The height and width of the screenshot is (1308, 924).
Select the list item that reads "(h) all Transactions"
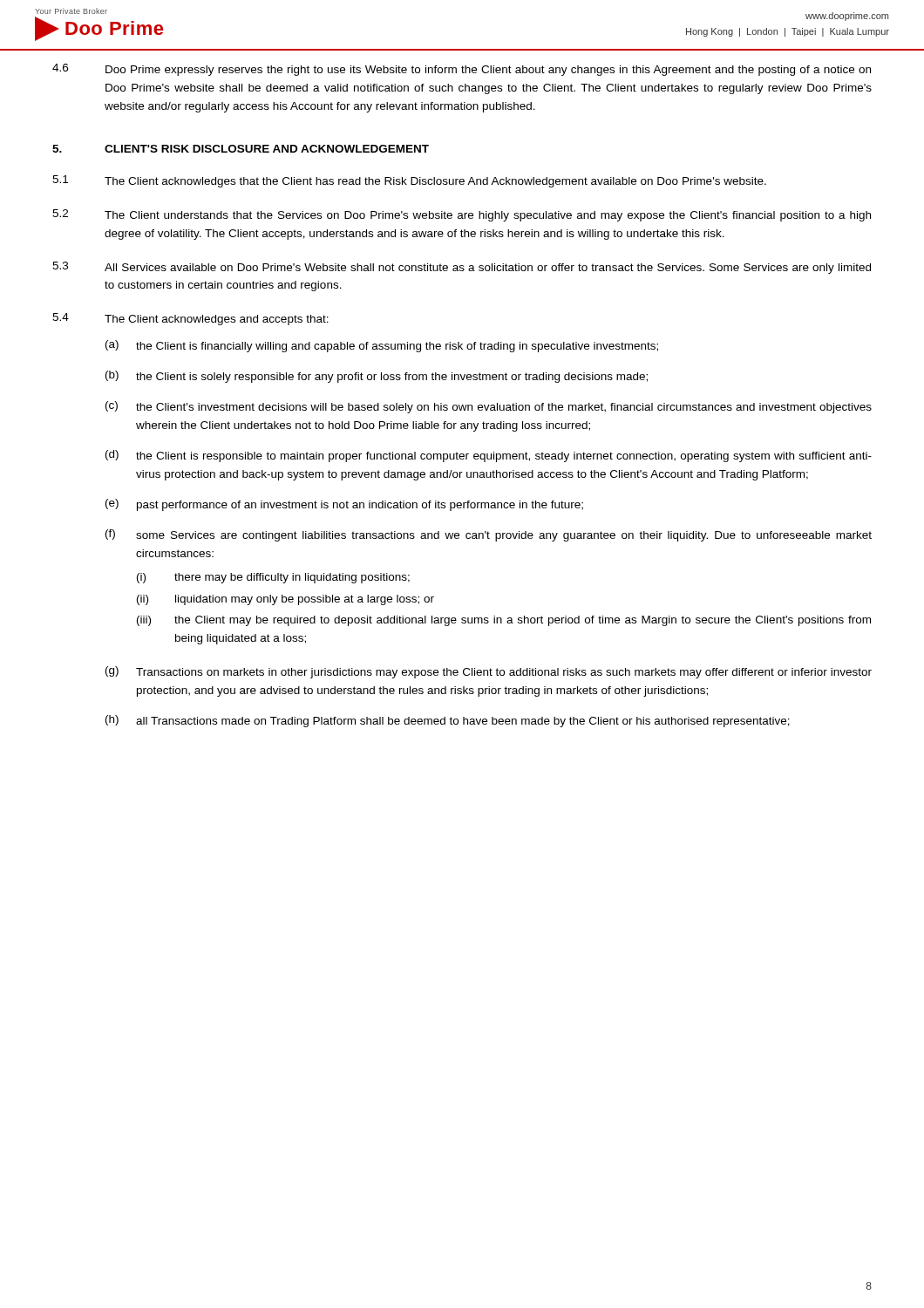click(447, 722)
